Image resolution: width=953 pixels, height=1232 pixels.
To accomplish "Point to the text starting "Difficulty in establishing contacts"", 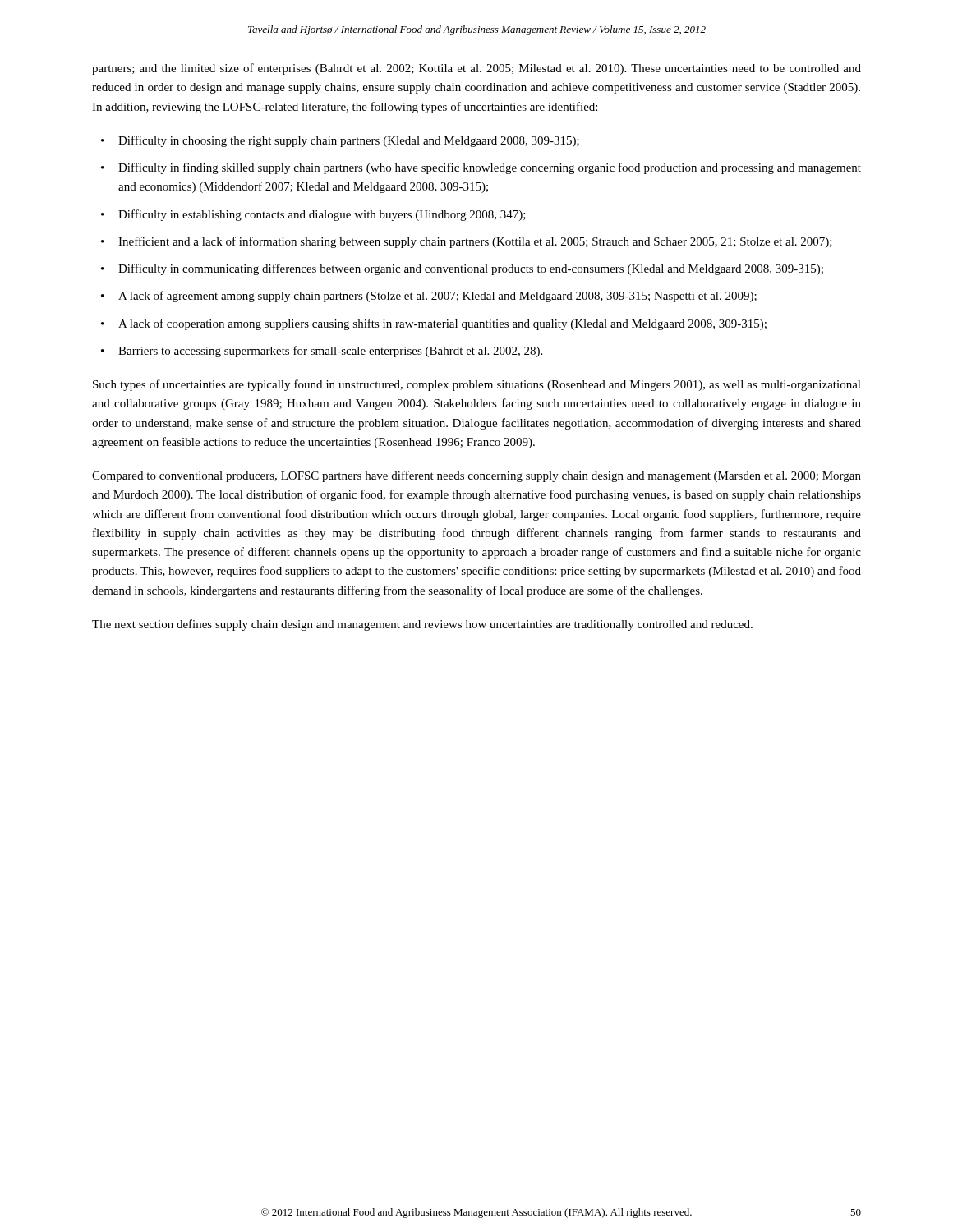I will click(322, 214).
